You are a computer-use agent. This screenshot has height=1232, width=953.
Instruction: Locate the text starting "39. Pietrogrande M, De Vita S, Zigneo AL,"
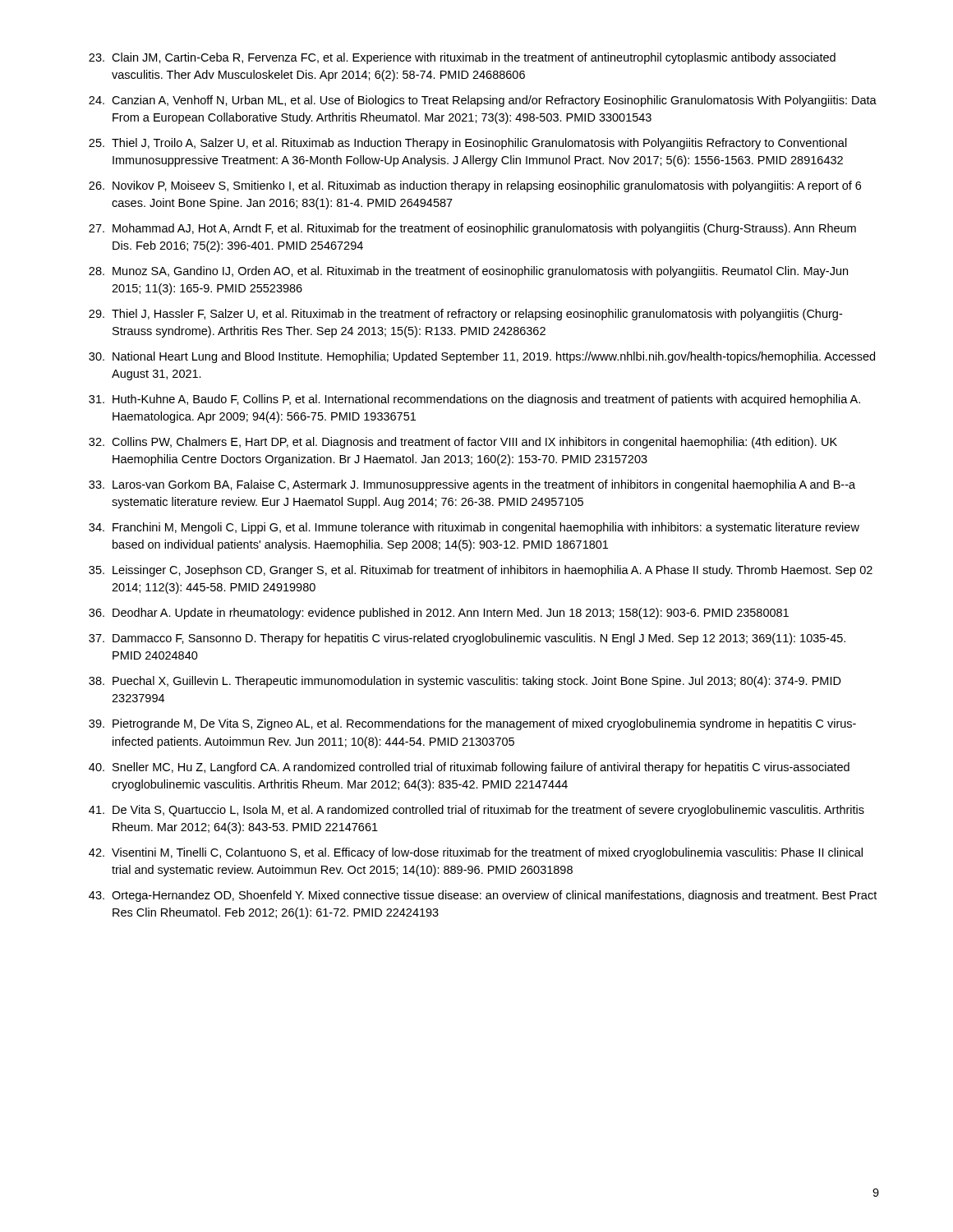tap(476, 733)
